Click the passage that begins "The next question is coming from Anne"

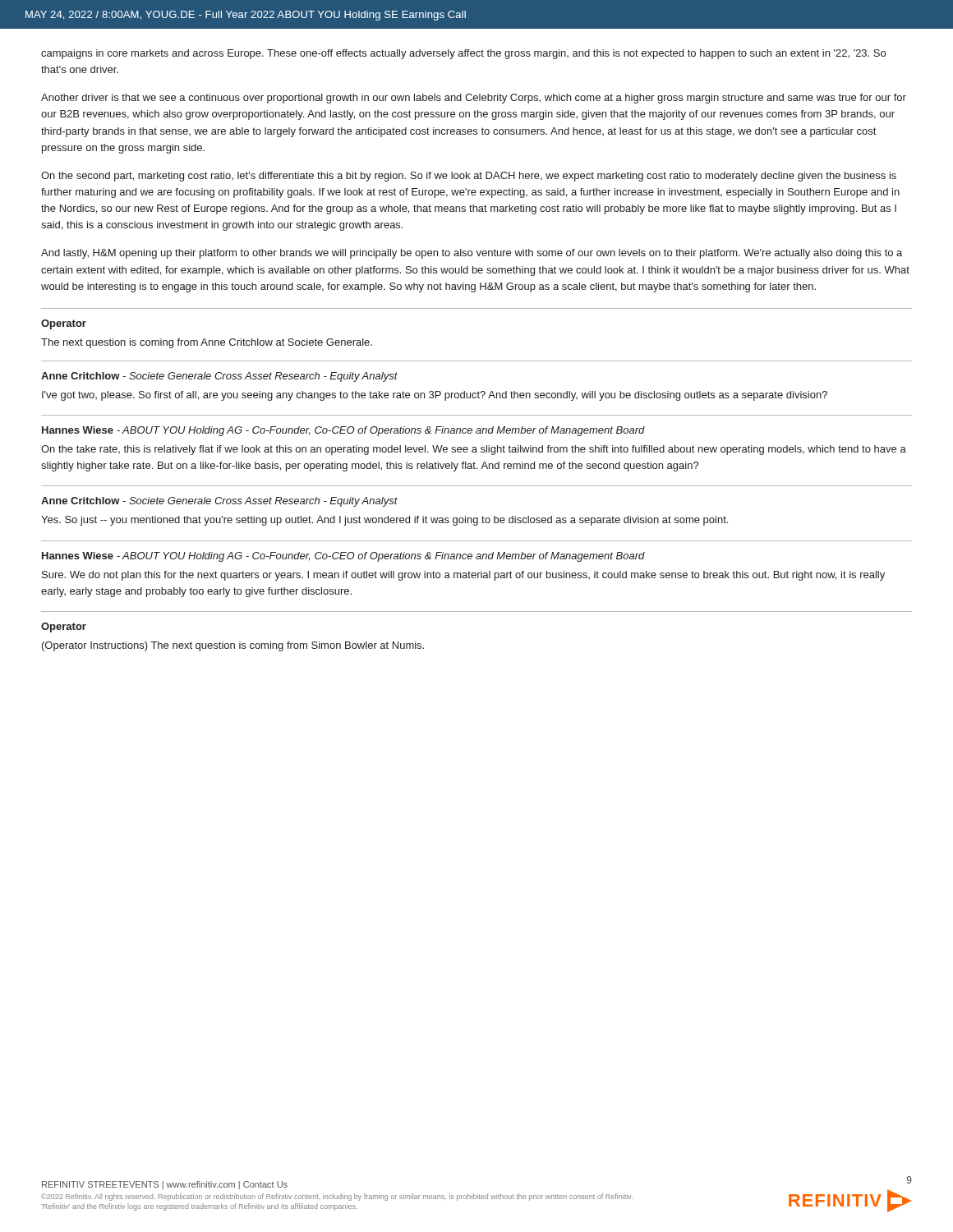tap(207, 342)
